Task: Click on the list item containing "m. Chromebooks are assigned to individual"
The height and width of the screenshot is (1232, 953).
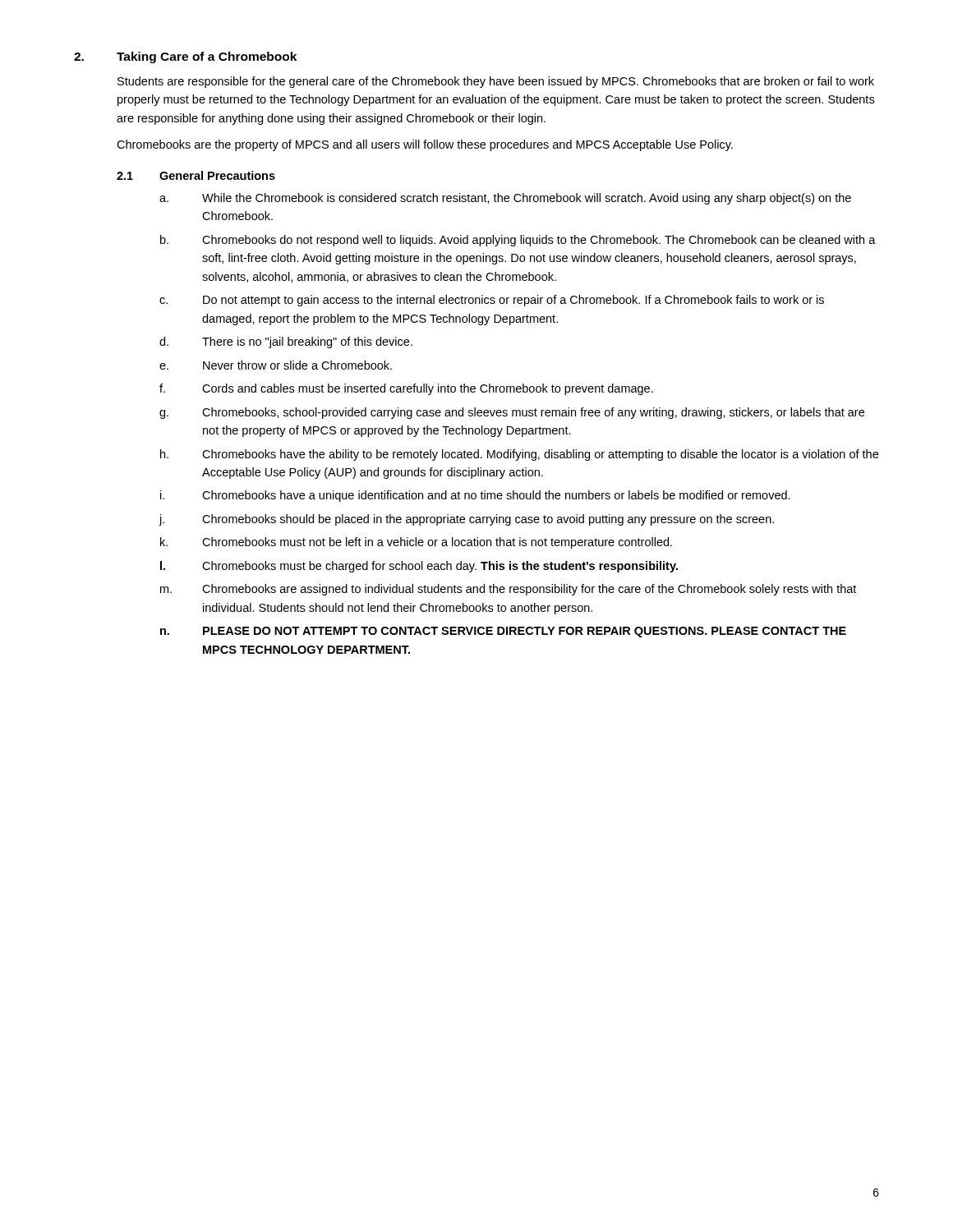Action: click(519, 599)
